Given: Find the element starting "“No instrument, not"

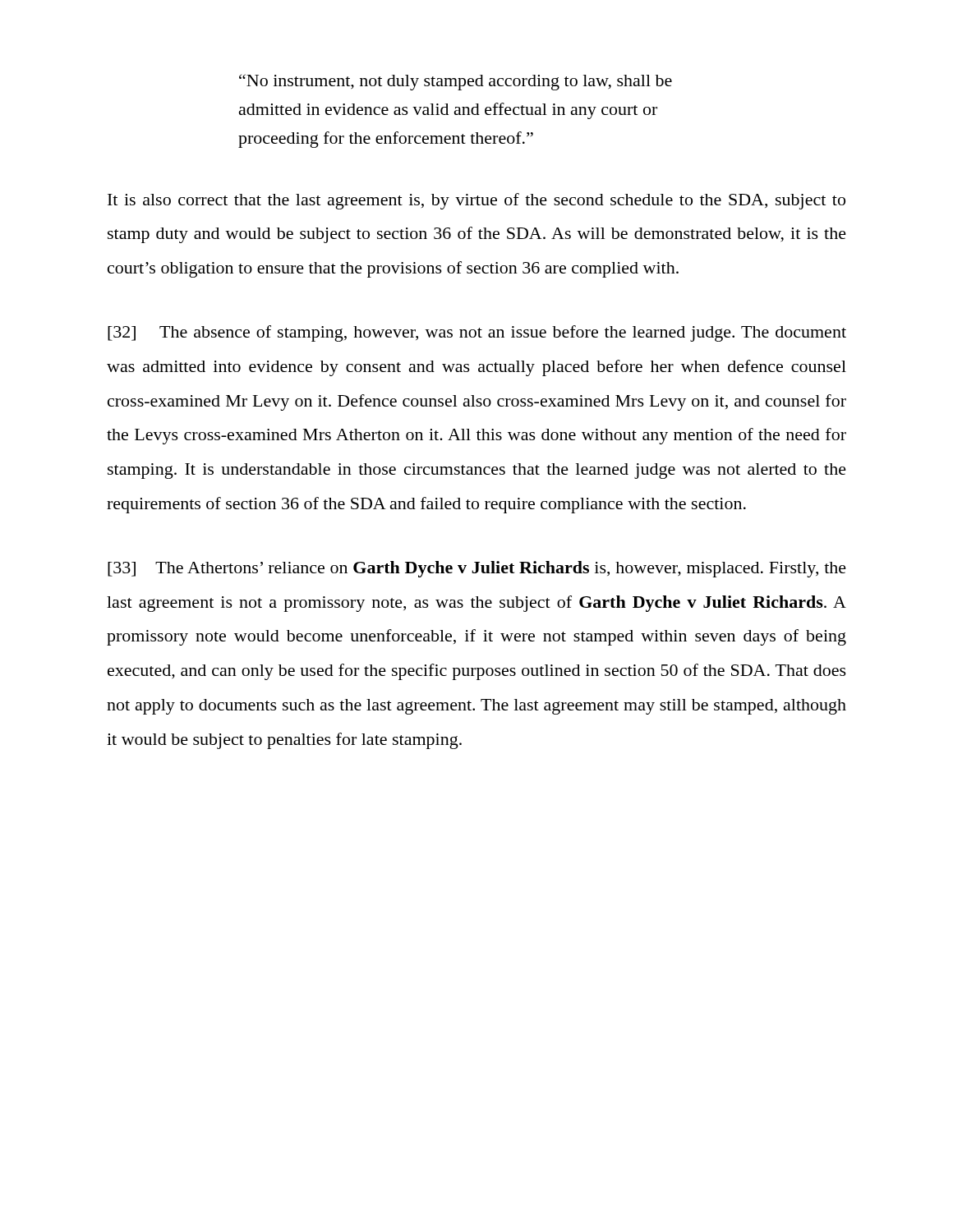Looking at the screenshot, I should 455,109.
